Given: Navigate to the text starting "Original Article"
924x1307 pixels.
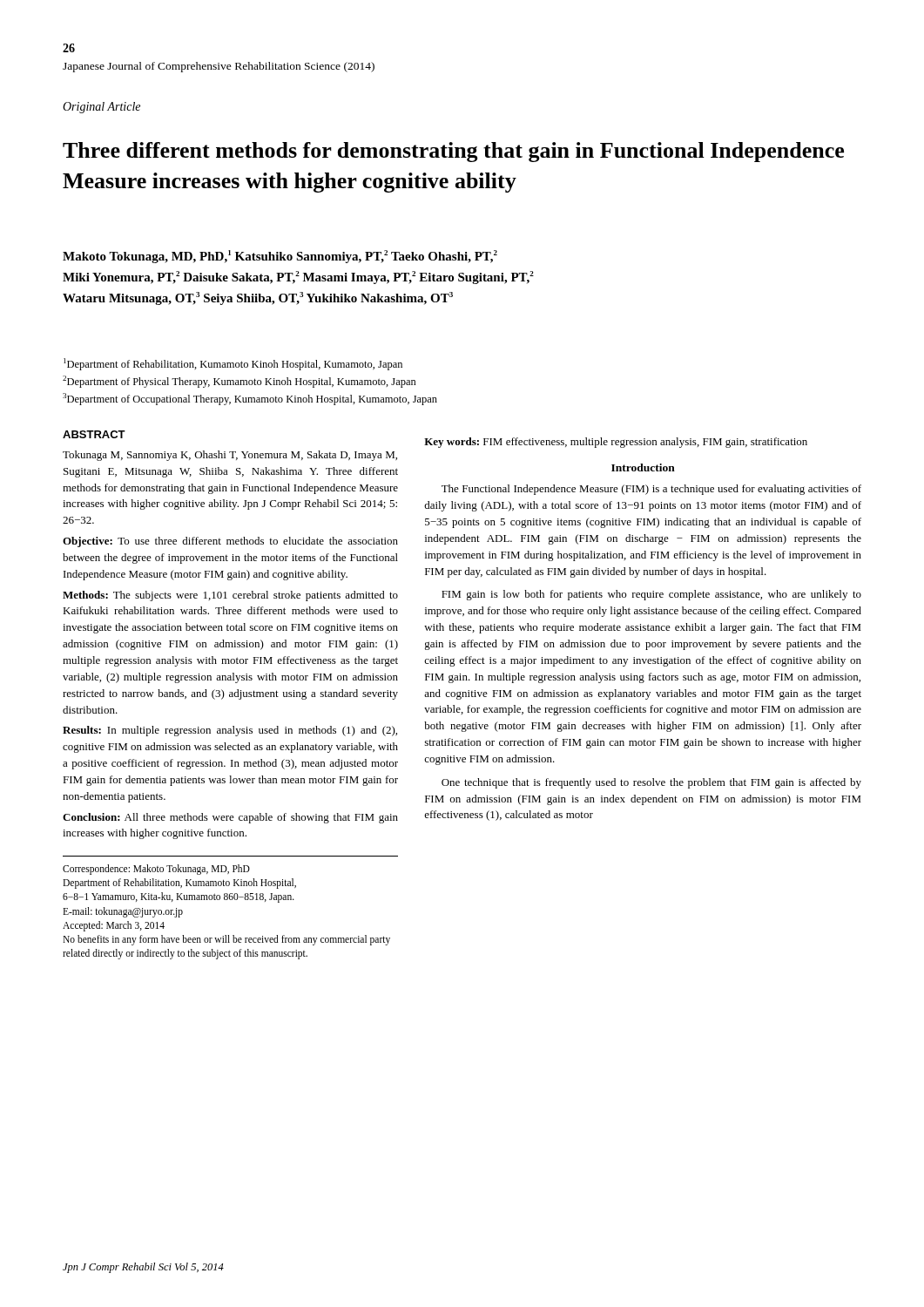Looking at the screenshot, I should 102,107.
